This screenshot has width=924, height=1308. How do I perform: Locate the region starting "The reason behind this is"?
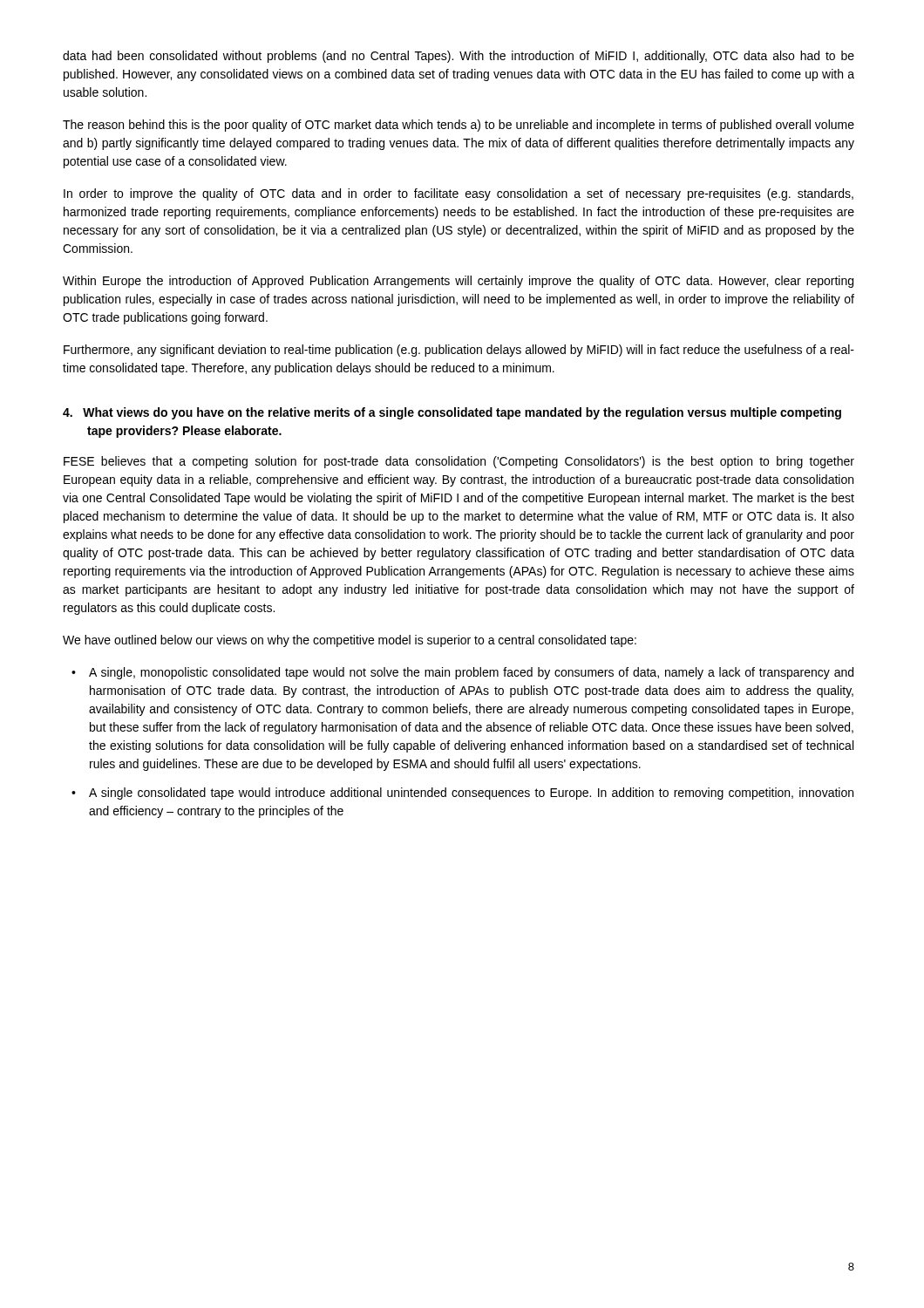tap(458, 143)
